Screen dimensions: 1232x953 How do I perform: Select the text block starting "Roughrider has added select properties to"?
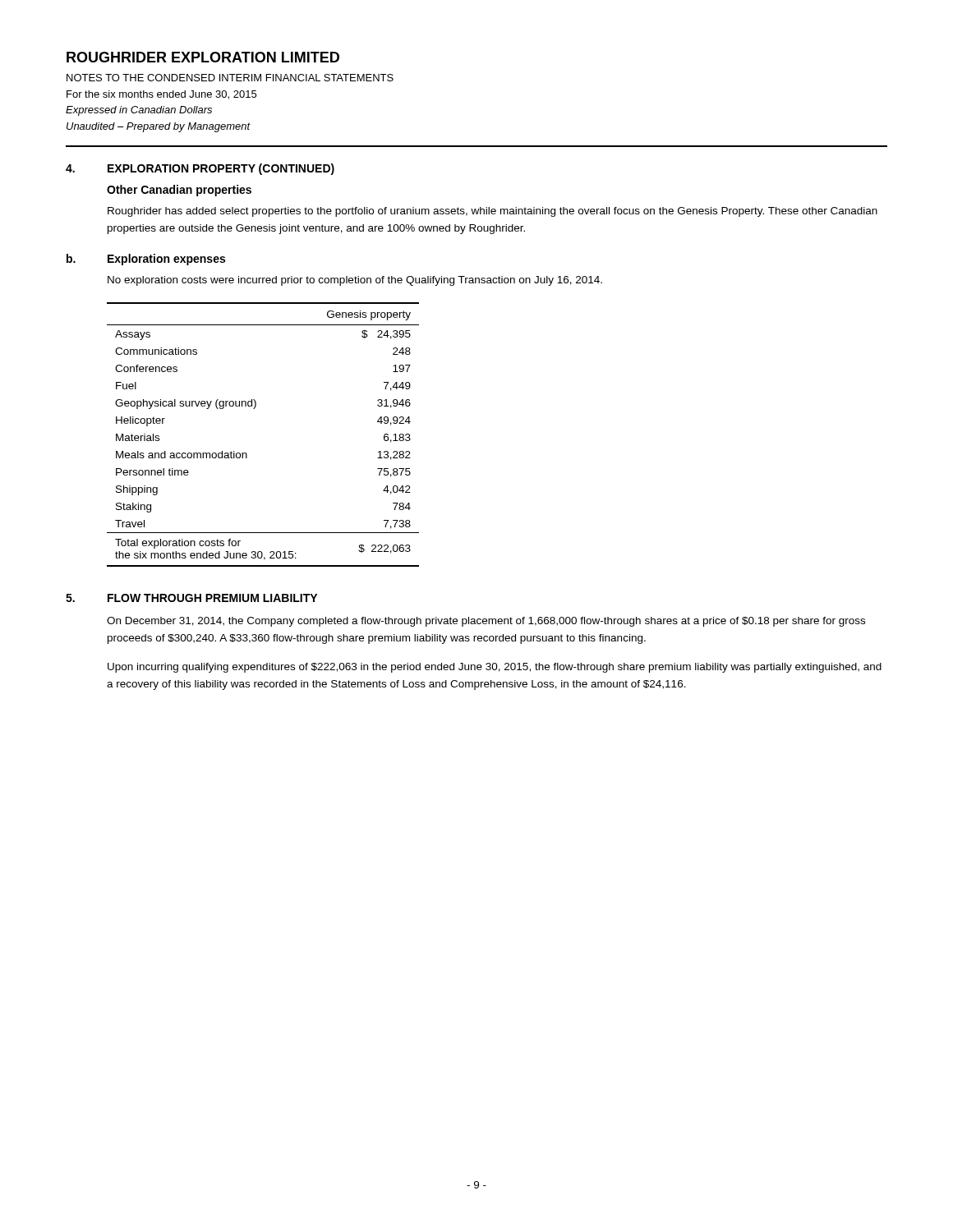point(497,220)
